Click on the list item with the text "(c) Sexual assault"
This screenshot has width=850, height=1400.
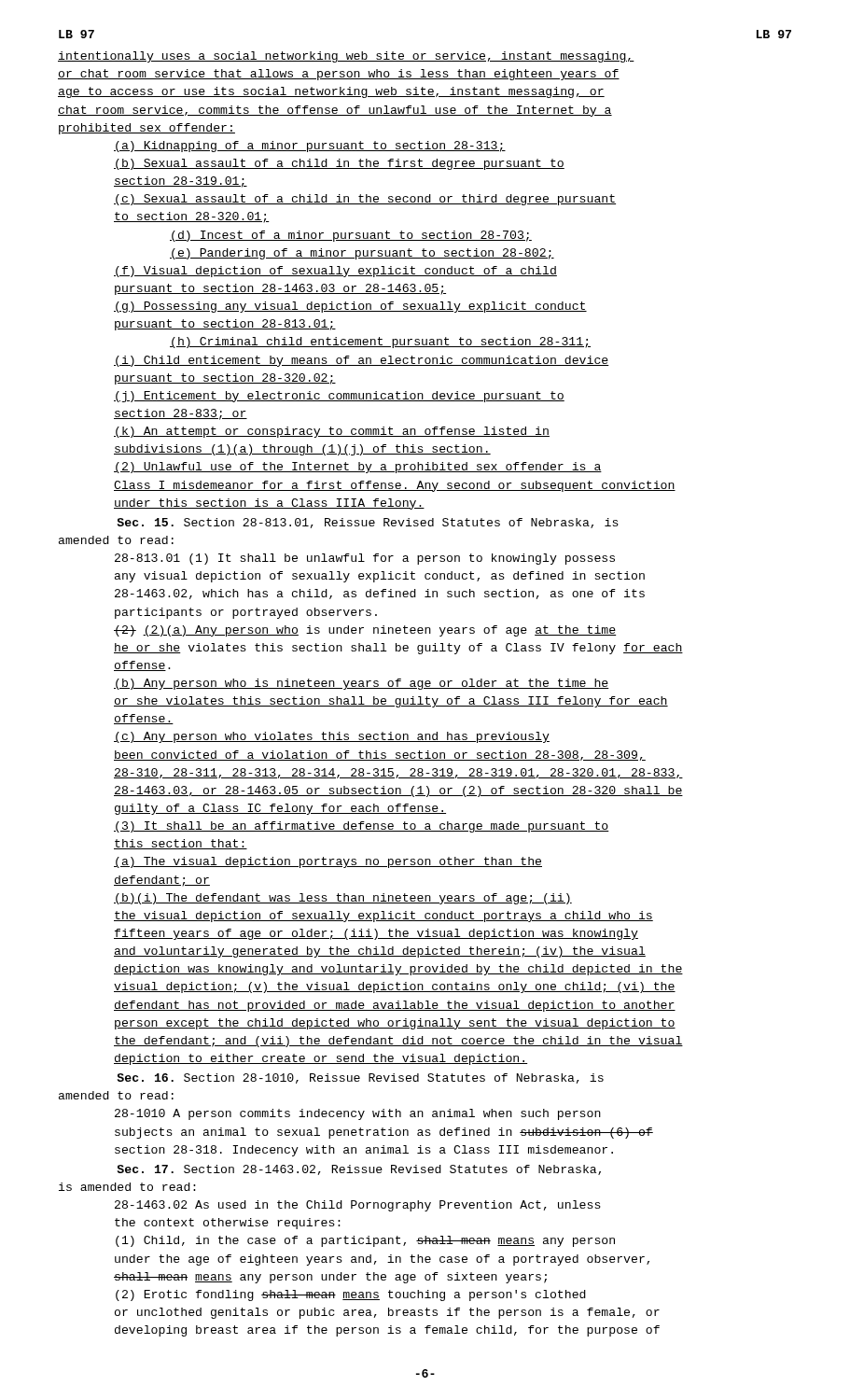tap(453, 209)
